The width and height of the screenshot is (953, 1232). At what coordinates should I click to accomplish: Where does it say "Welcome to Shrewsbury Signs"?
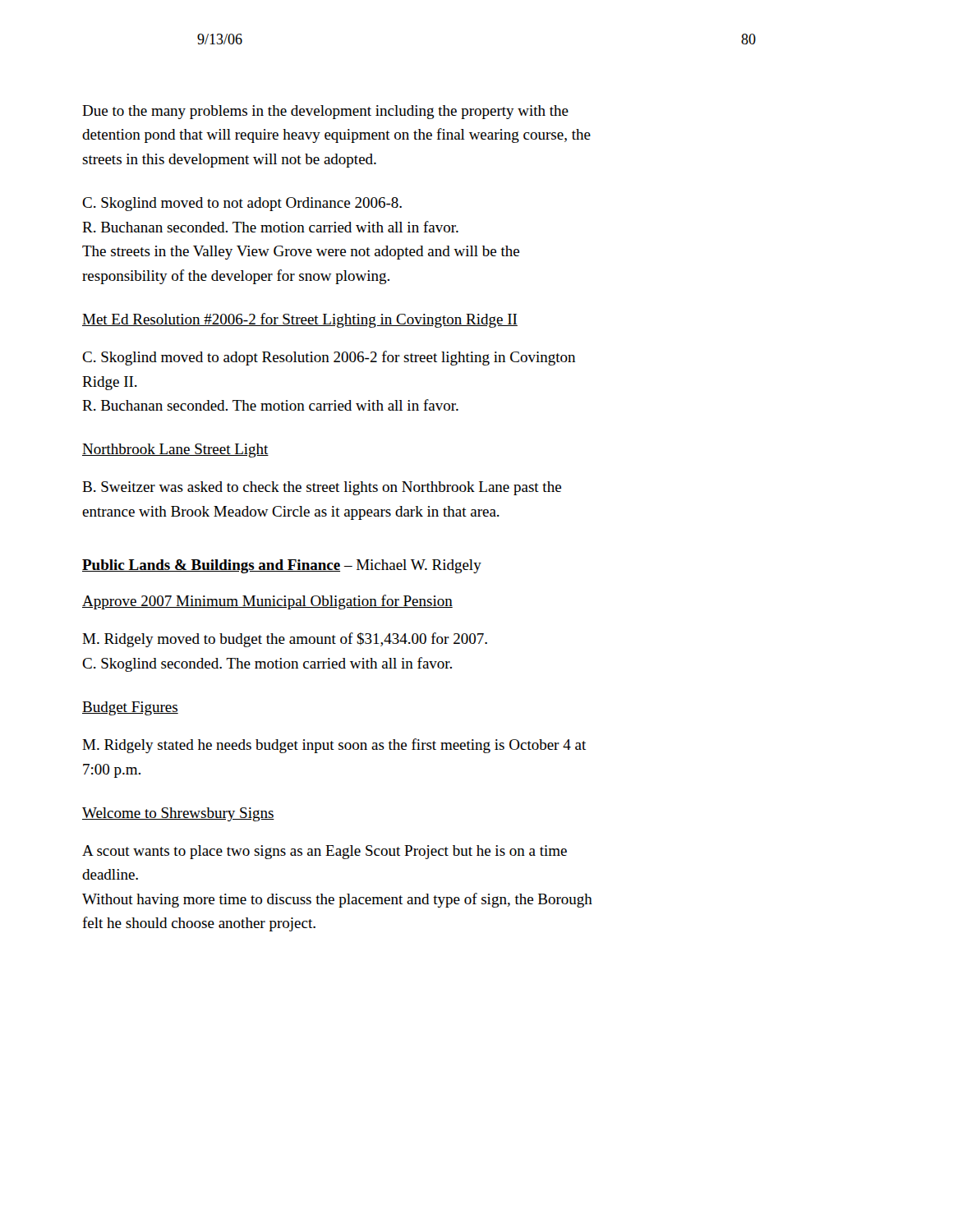click(178, 813)
